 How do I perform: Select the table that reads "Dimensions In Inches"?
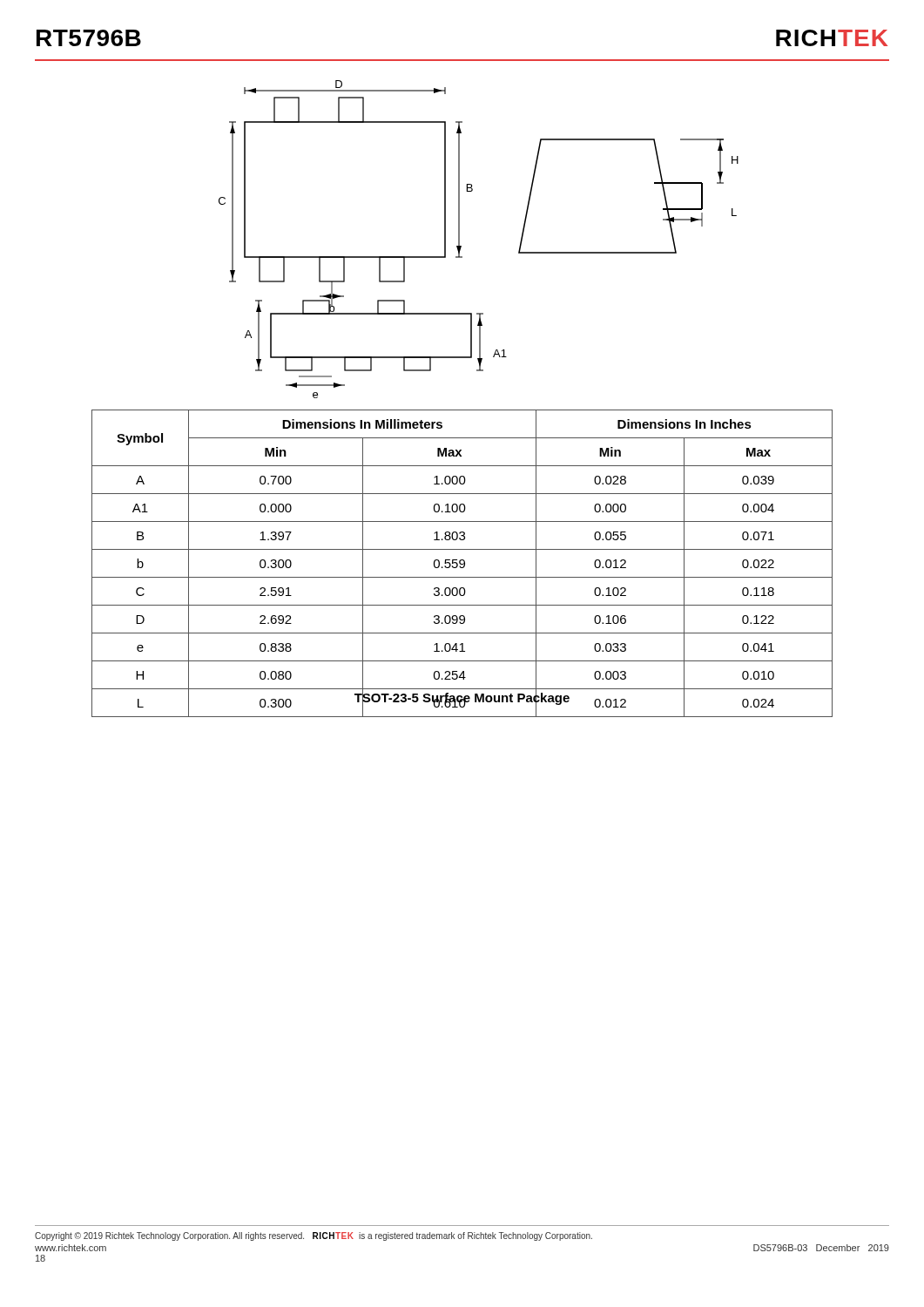(x=462, y=563)
